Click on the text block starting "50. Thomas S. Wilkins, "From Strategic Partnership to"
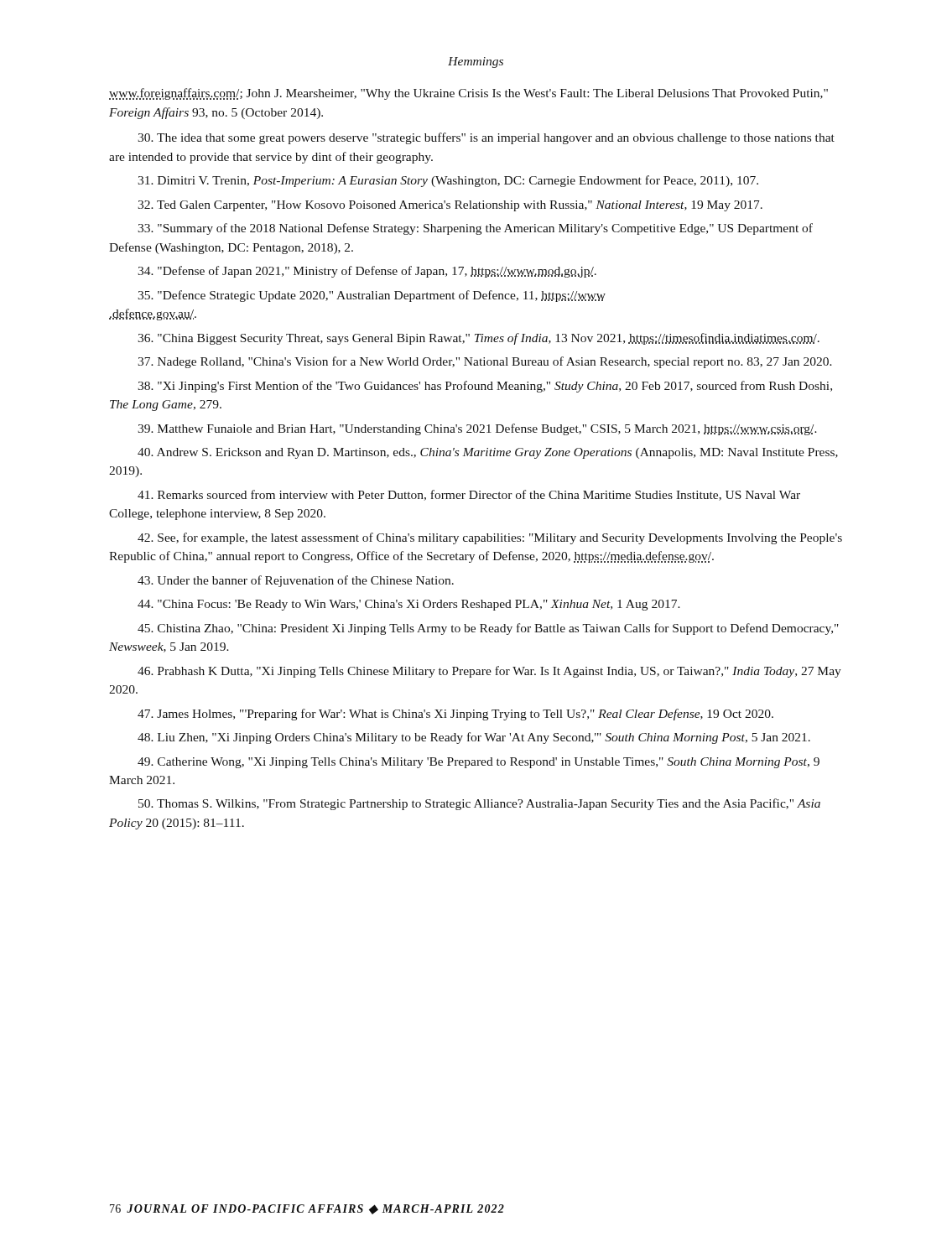 (465, 813)
